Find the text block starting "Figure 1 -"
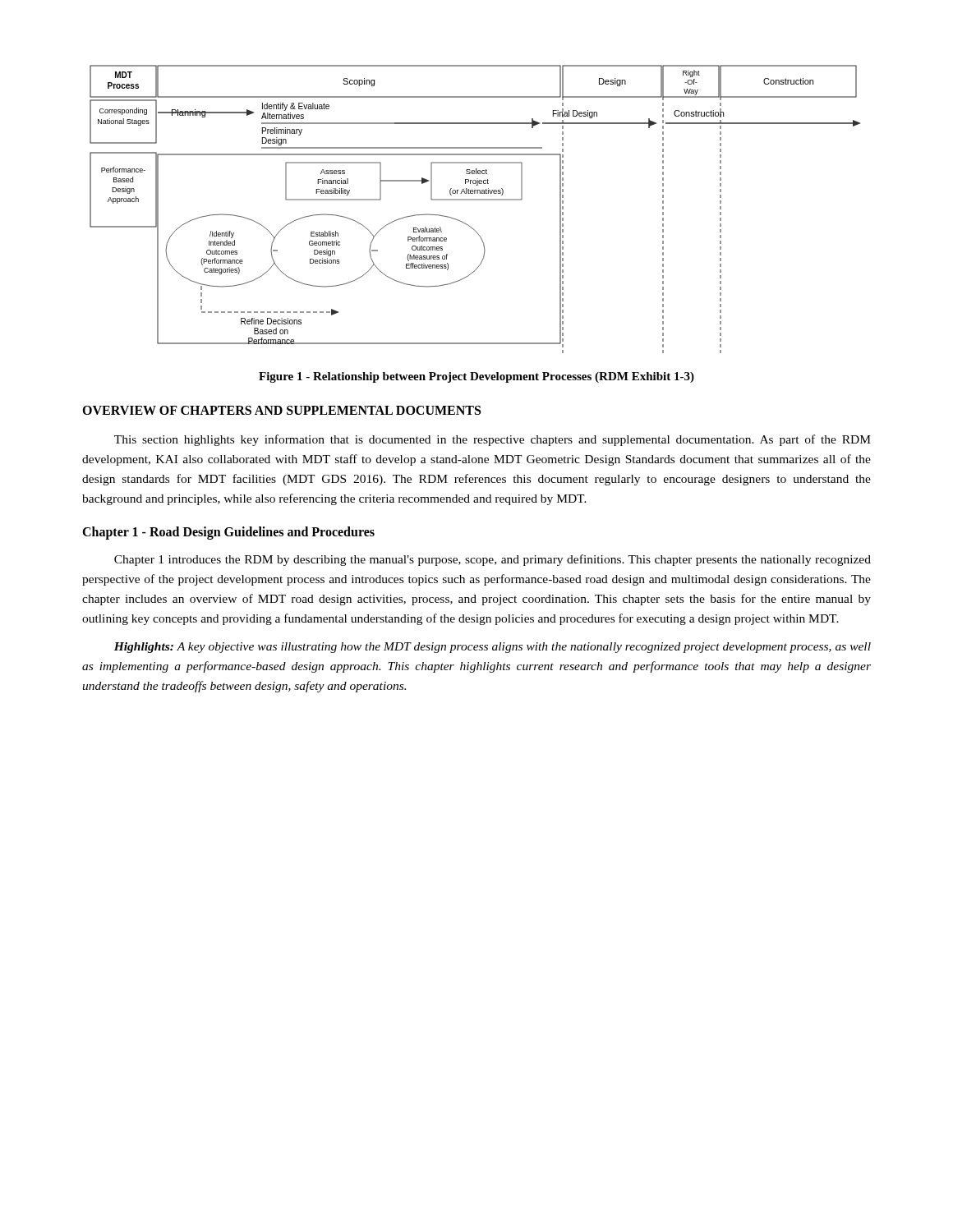 pos(476,376)
